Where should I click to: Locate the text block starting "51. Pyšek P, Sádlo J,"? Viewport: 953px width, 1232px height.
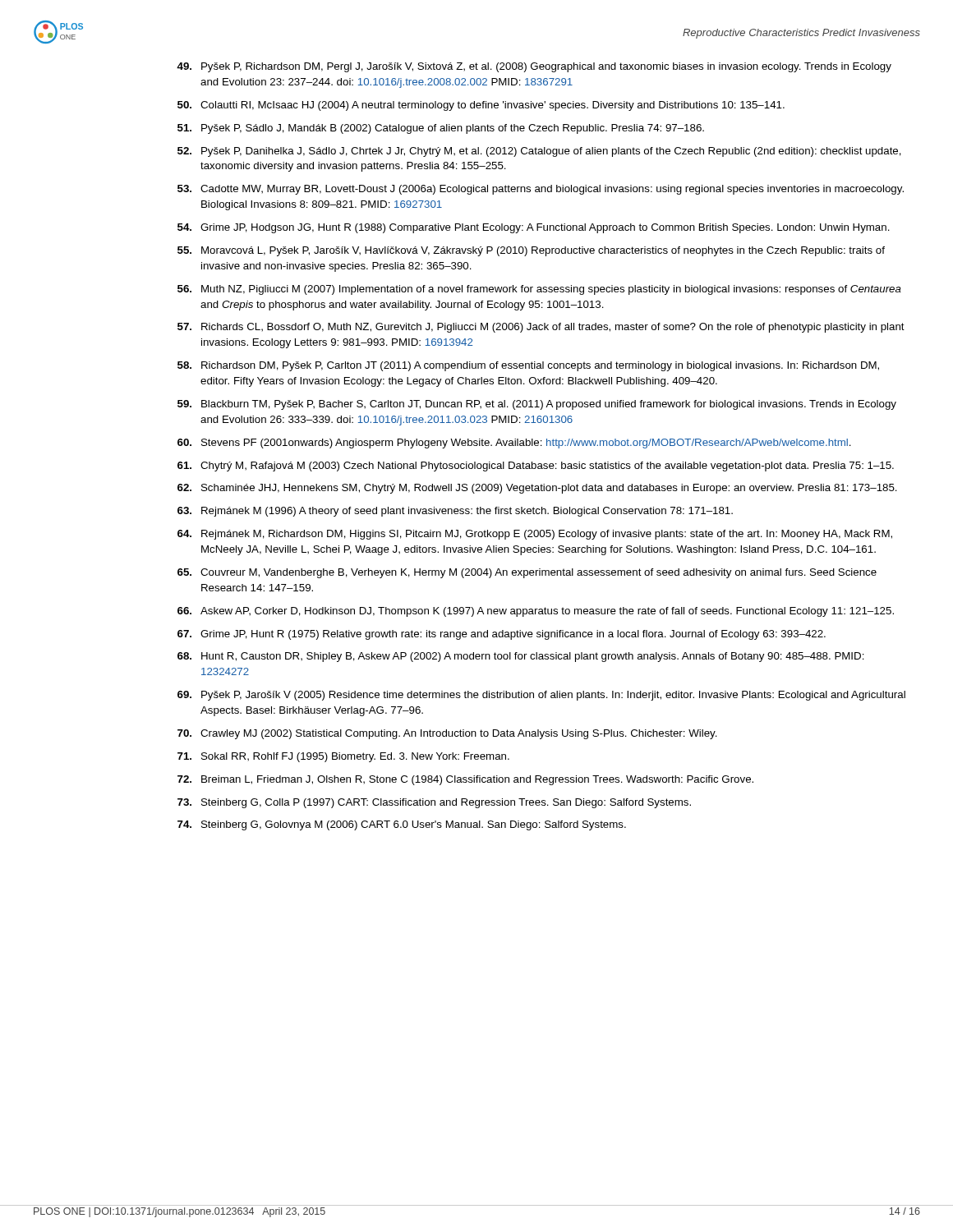tap(538, 128)
